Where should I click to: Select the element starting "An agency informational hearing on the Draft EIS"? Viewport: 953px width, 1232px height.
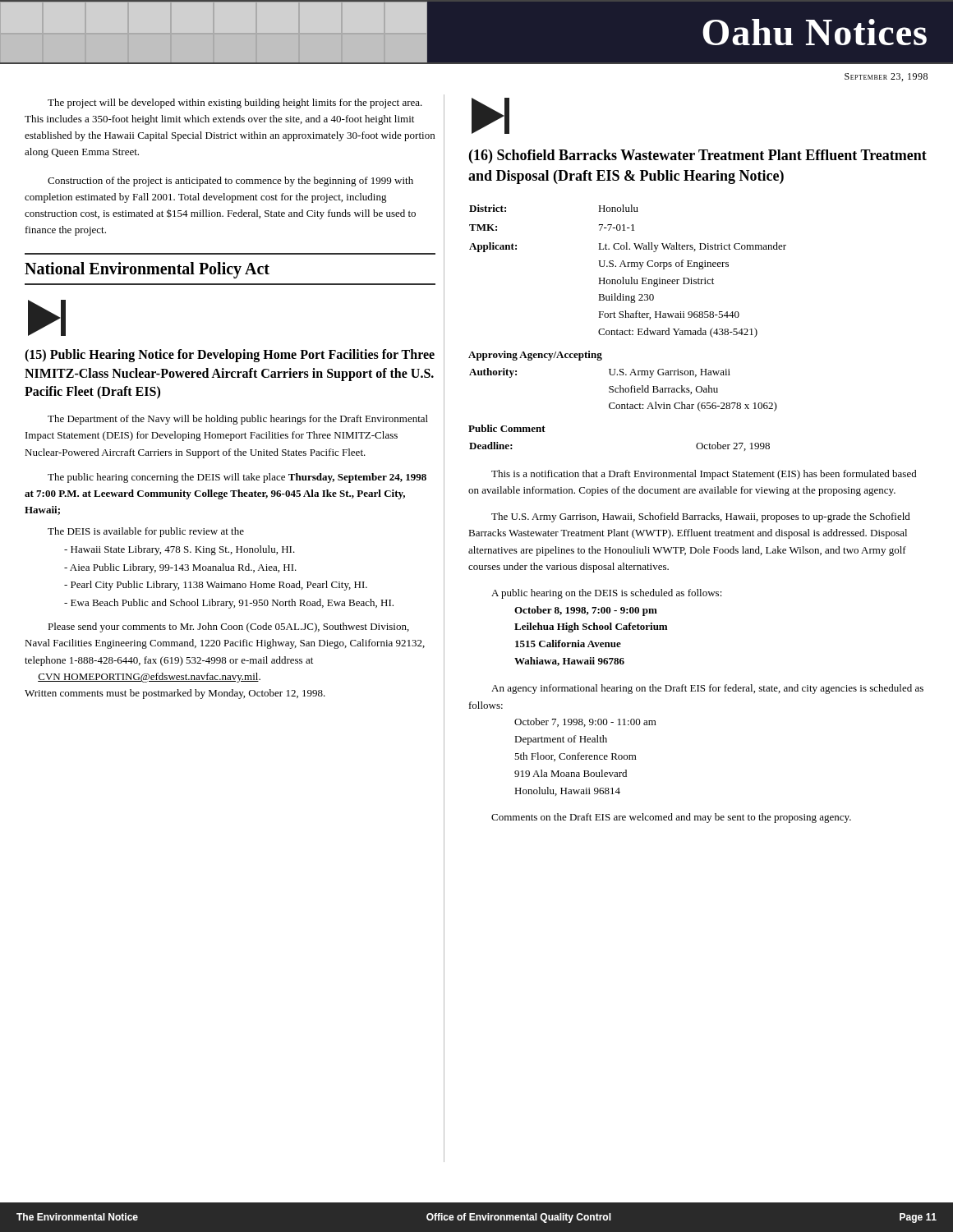[x=707, y=689]
